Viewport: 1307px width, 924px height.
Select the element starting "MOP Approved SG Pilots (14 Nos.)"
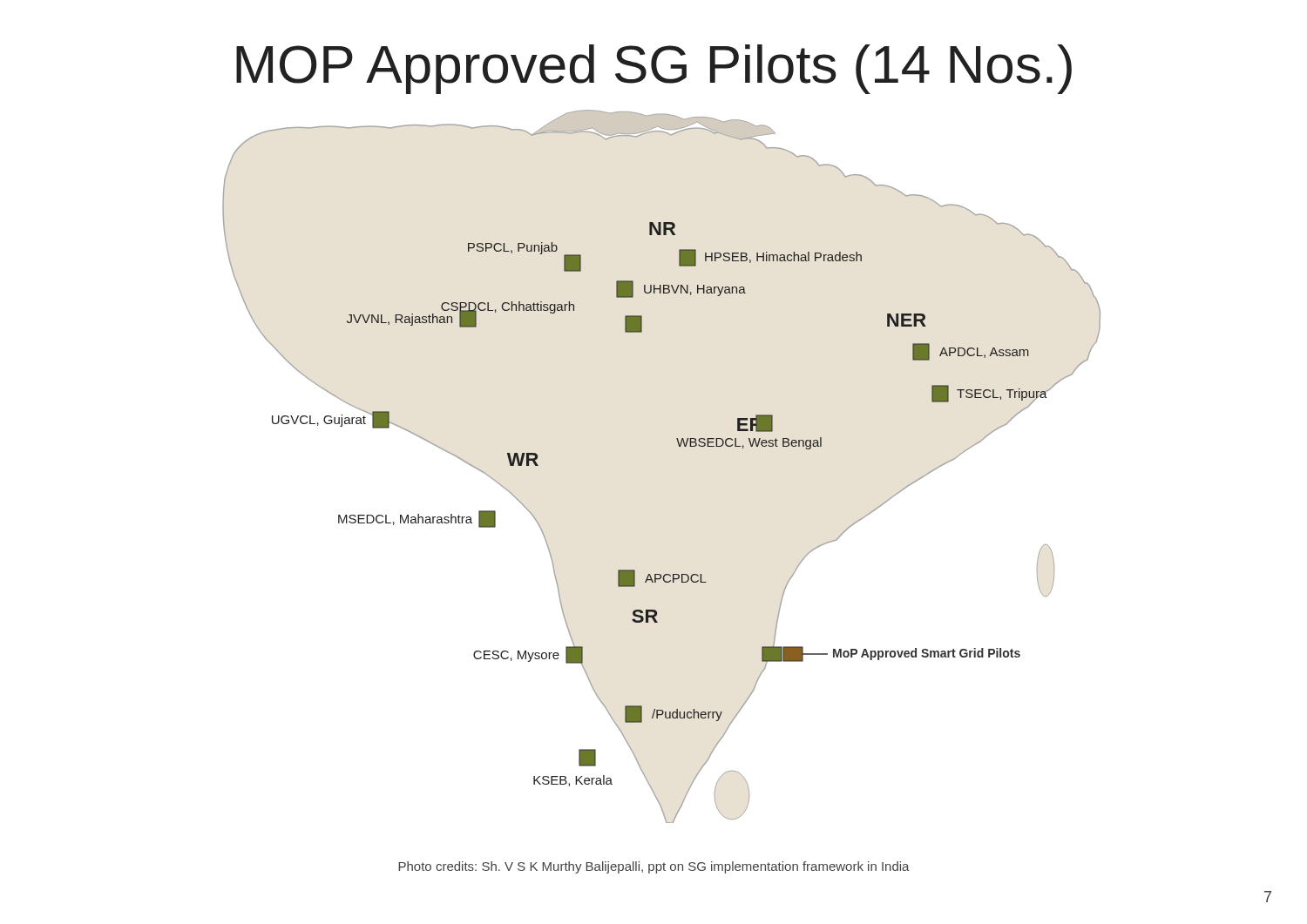(x=654, y=64)
